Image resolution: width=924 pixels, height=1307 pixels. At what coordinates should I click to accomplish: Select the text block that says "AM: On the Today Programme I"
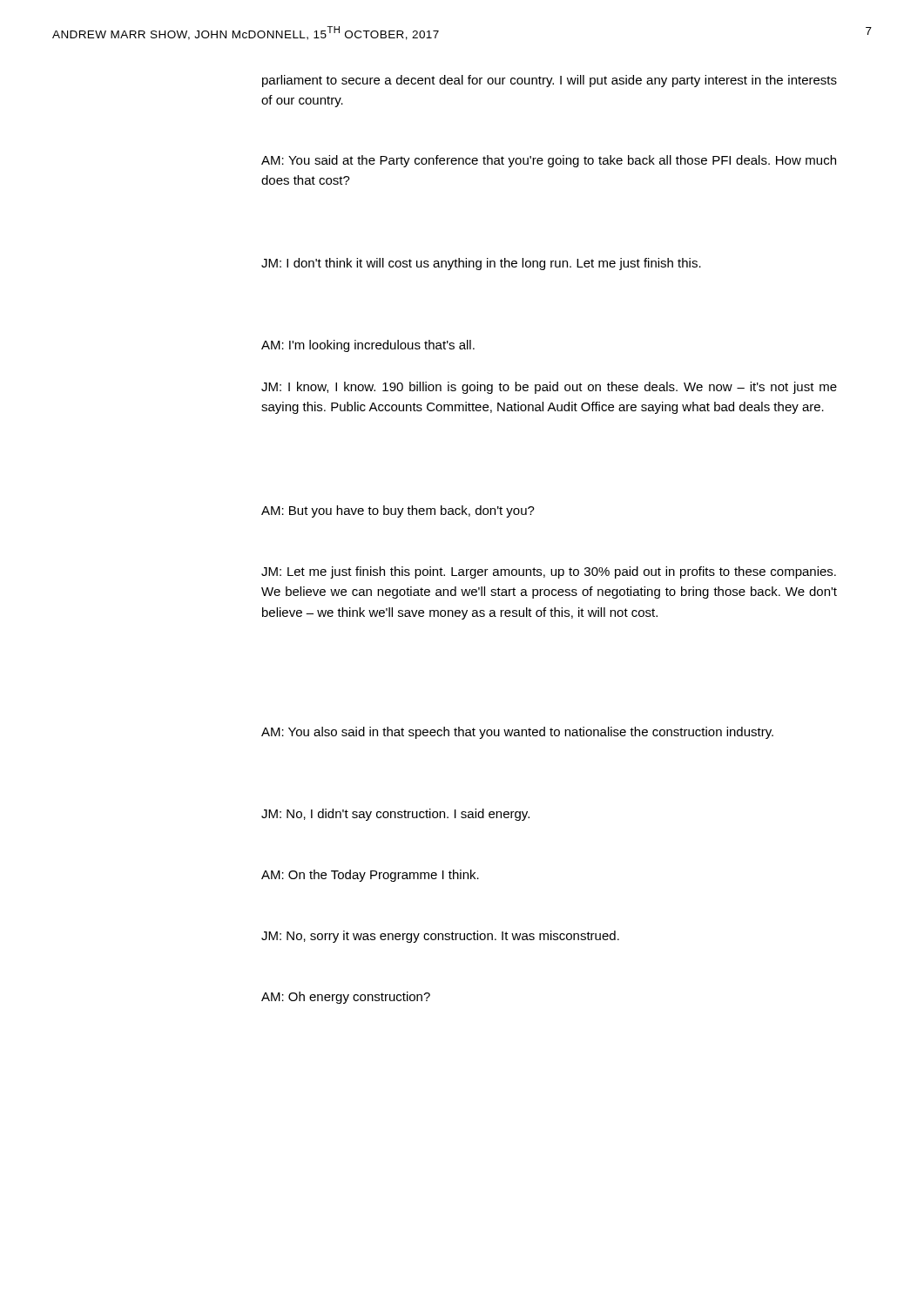[x=370, y=874]
